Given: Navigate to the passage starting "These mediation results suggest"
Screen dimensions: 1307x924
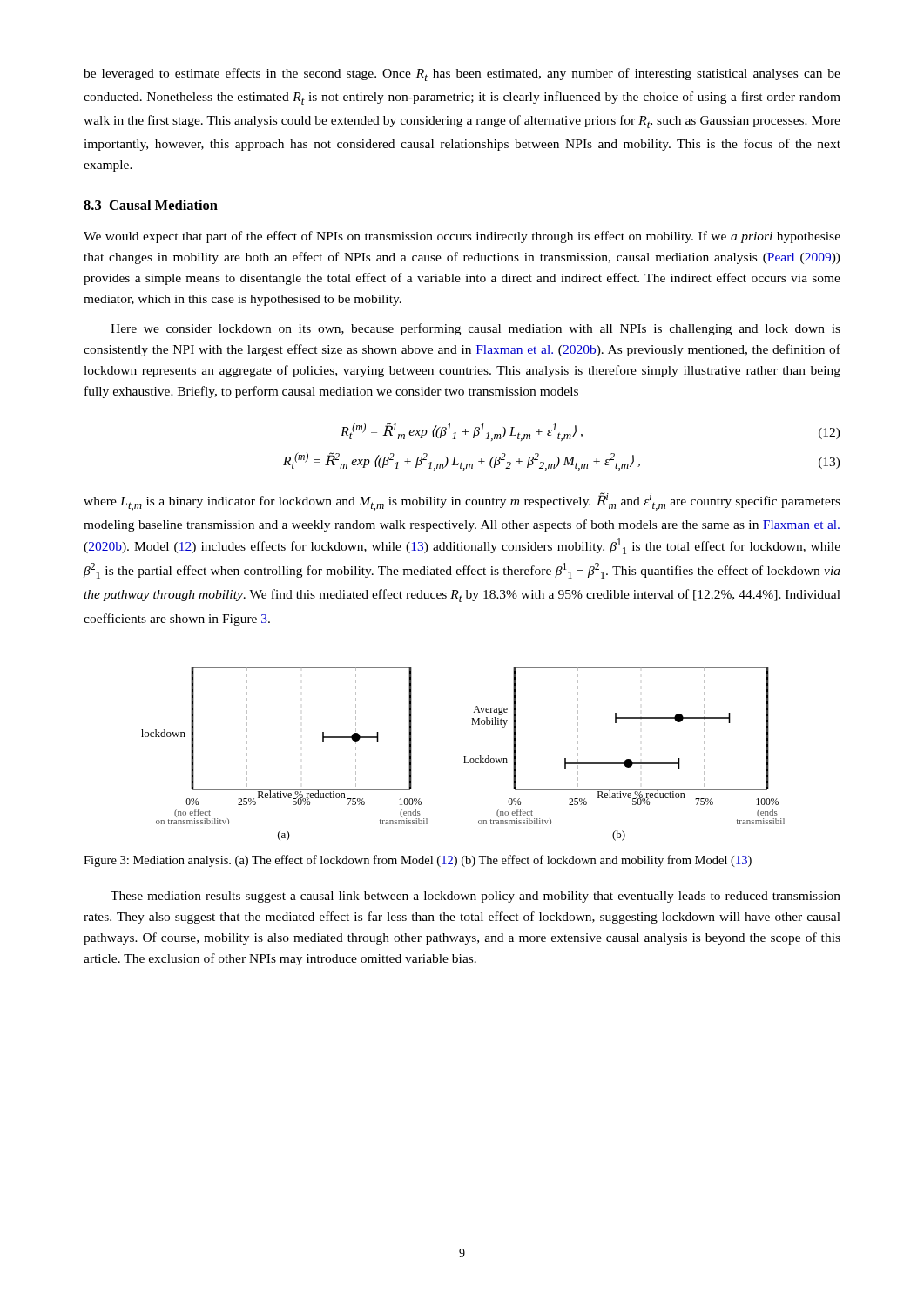Looking at the screenshot, I should (462, 927).
